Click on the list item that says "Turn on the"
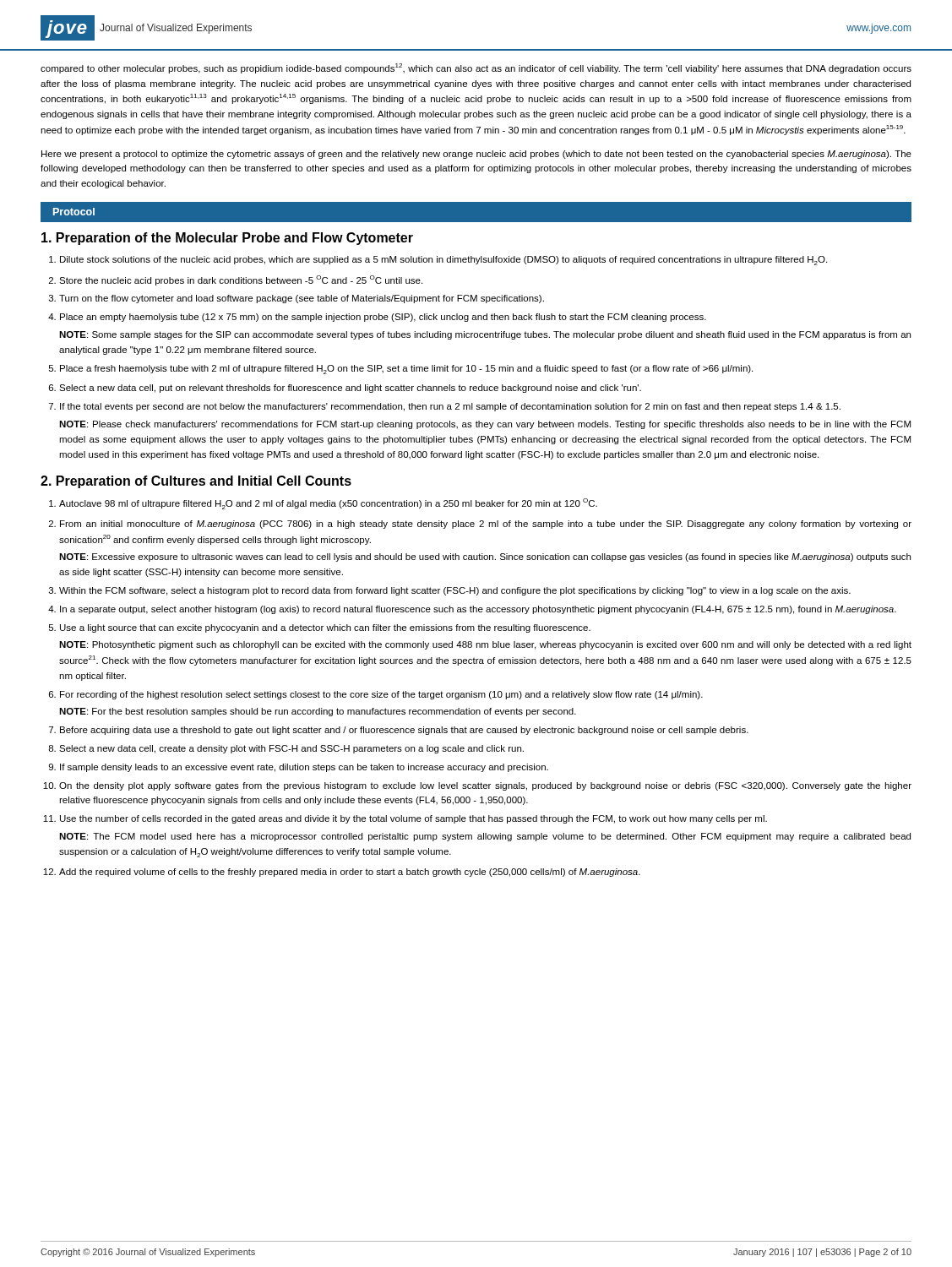 302,298
